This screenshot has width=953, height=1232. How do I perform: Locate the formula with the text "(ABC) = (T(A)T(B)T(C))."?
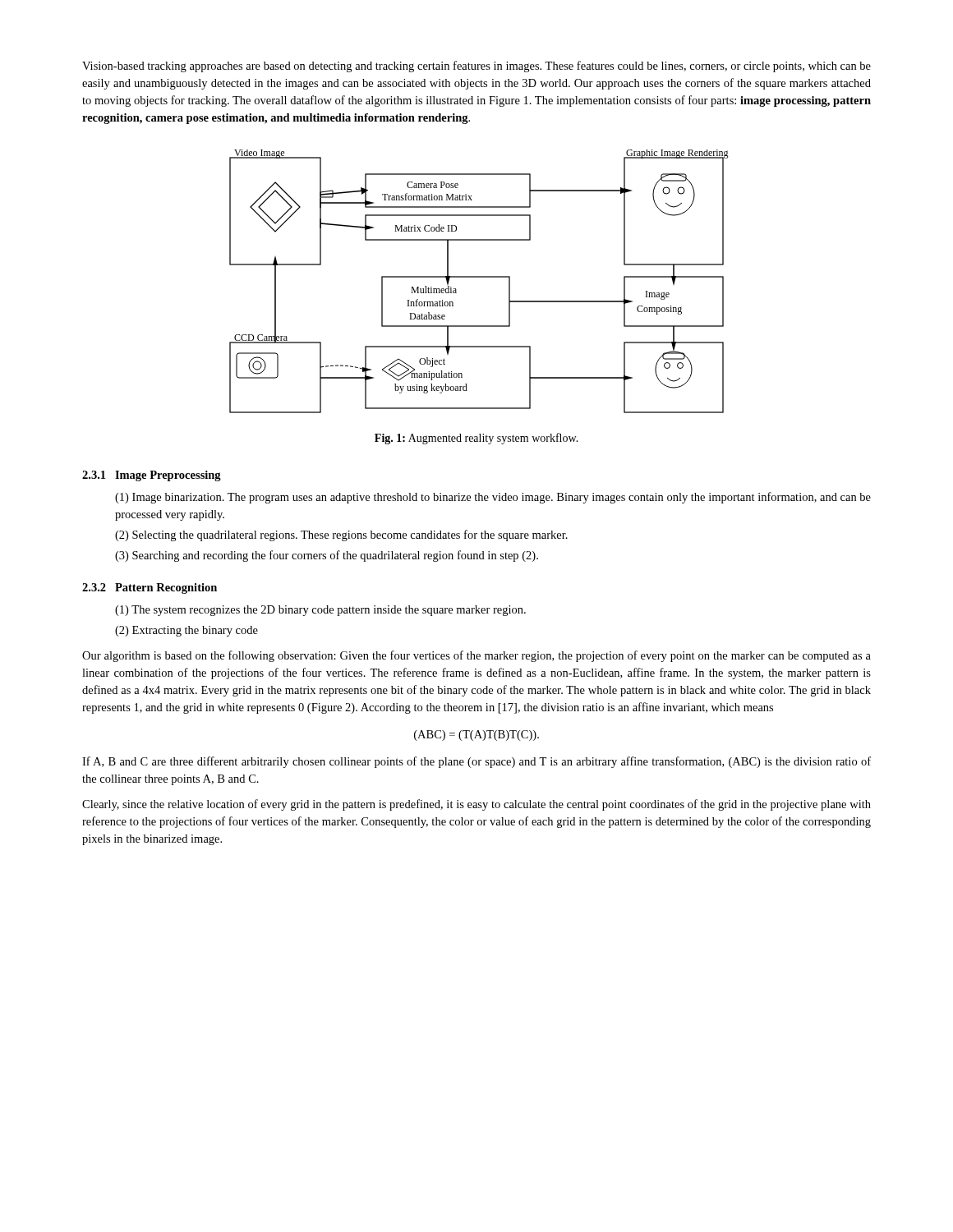pyautogui.click(x=476, y=734)
